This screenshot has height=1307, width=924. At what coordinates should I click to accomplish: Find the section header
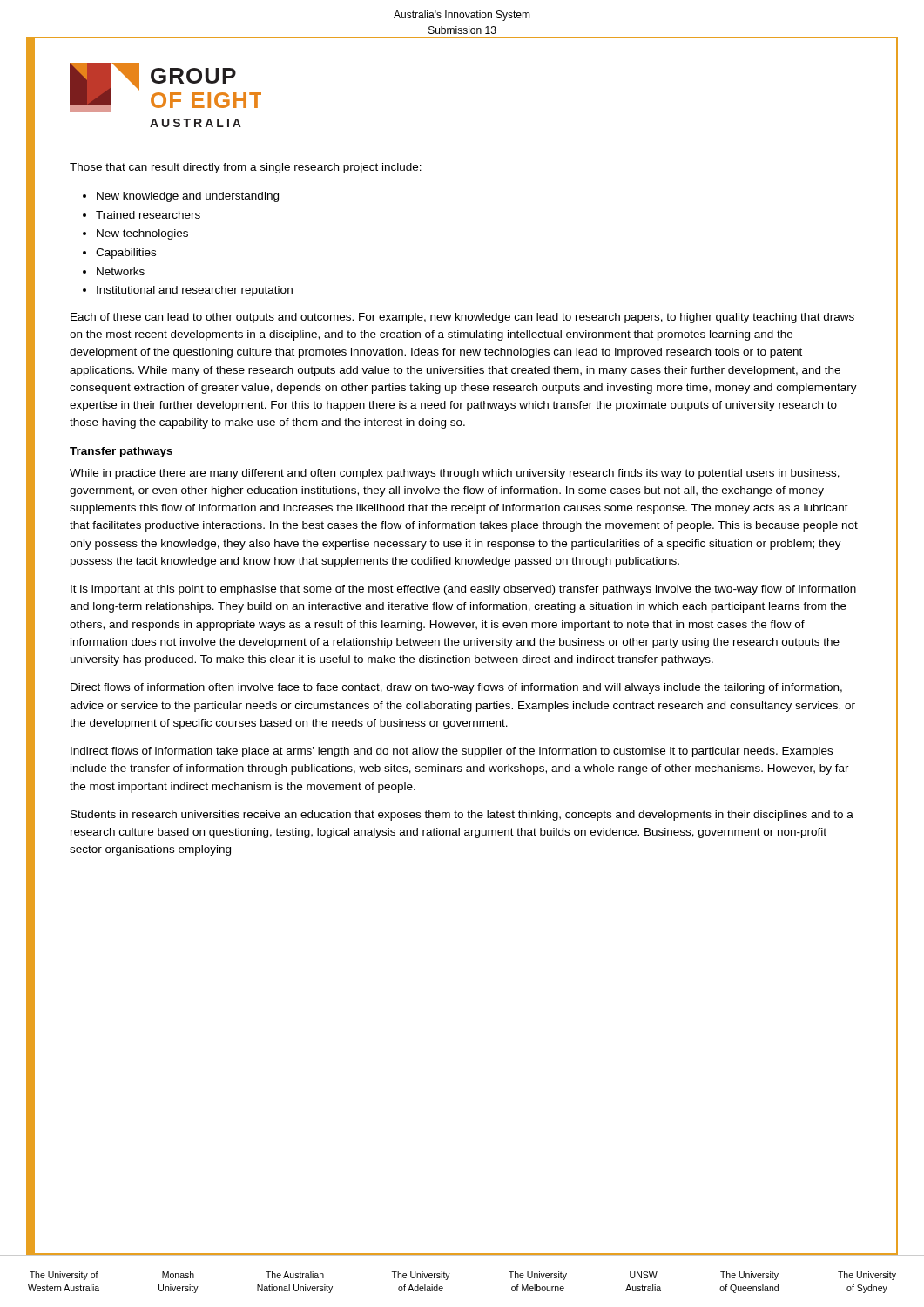[121, 451]
